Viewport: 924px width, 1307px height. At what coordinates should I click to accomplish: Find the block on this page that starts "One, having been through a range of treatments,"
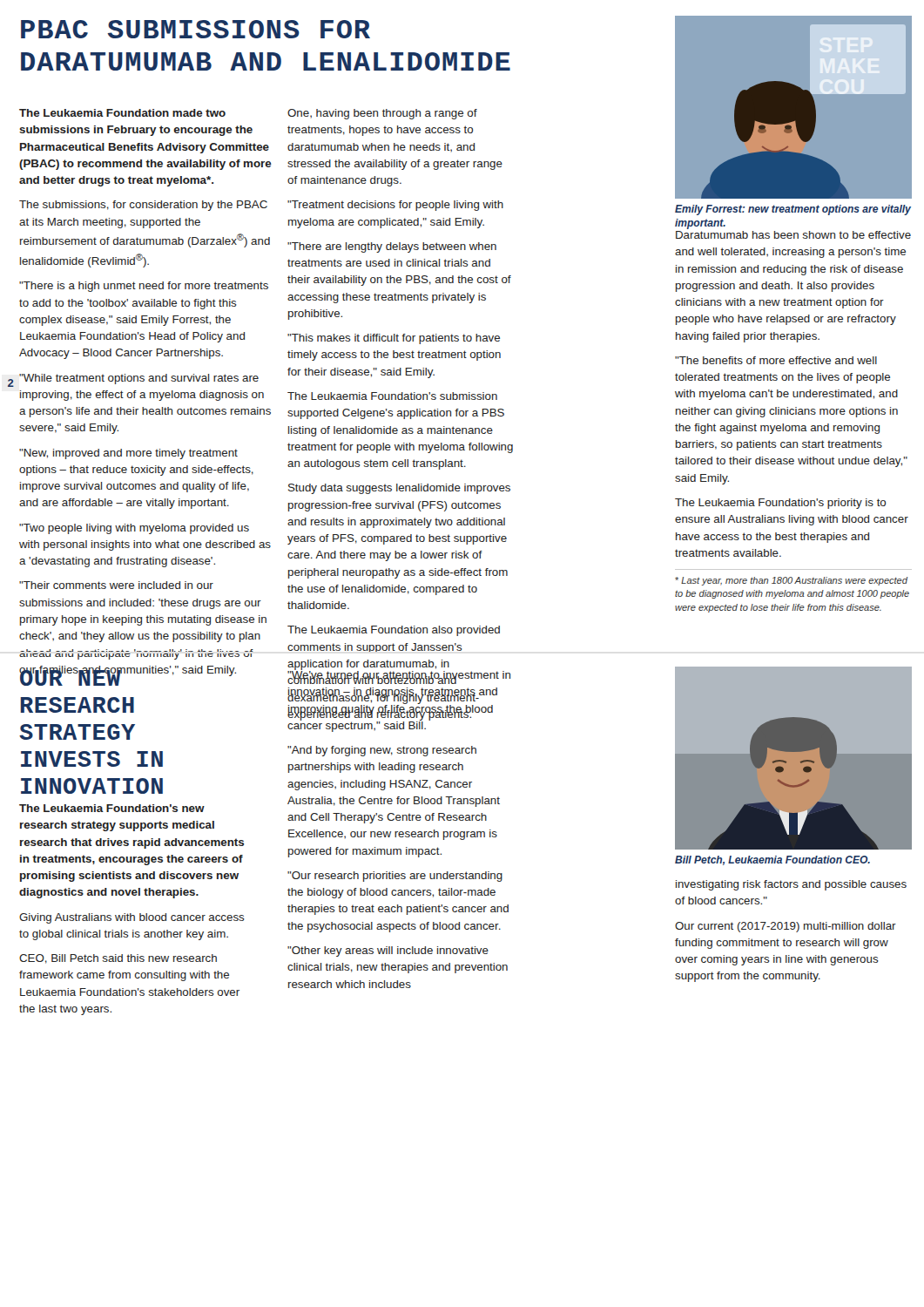[x=401, y=413]
